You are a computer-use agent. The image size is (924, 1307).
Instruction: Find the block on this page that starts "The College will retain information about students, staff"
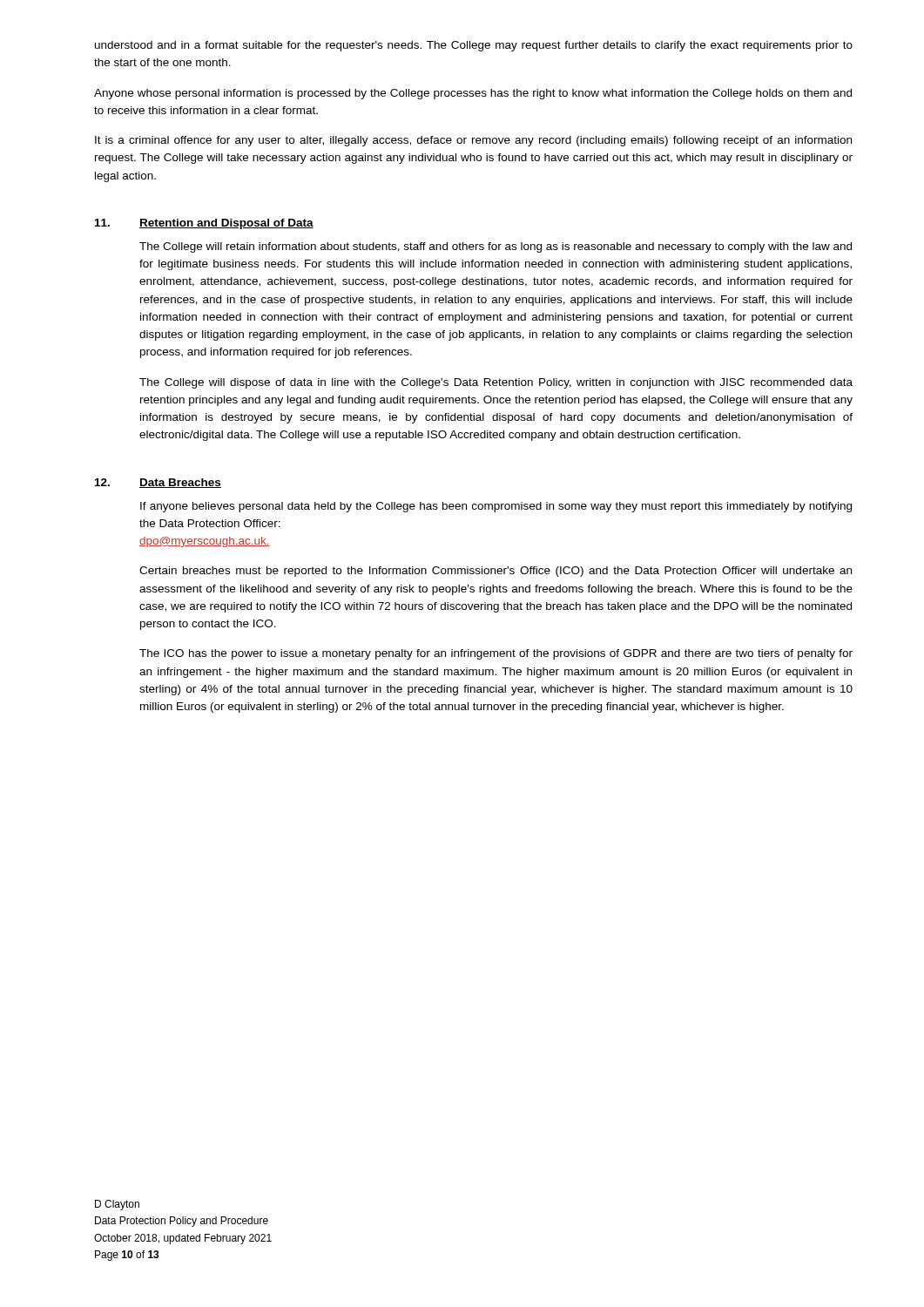tap(496, 299)
